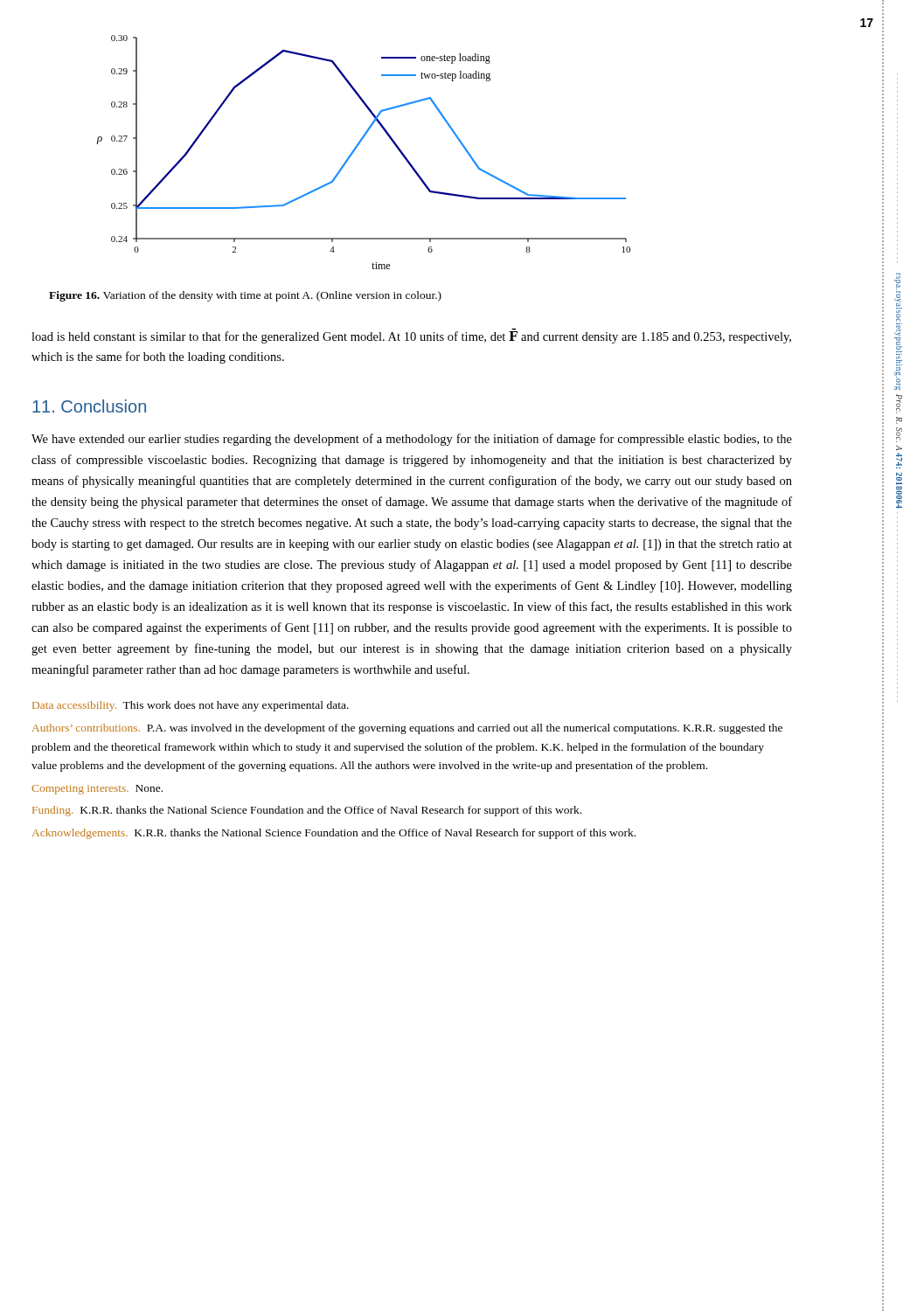This screenshot has width=924, height=1311.
Task: Select the text block that reads "load is held constant is similar to that"
Action: [412, 347]
